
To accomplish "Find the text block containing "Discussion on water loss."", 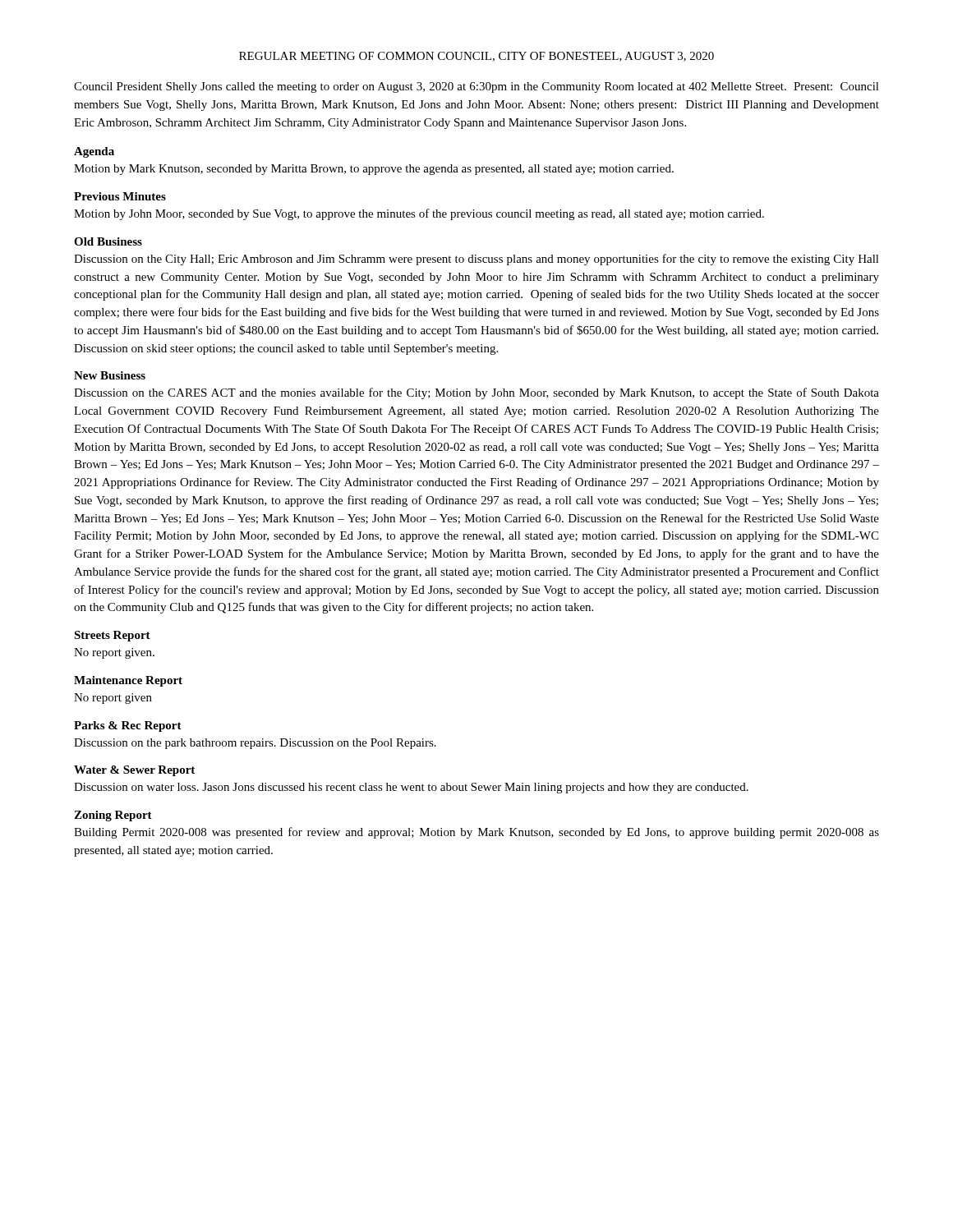I will (411, 787).
